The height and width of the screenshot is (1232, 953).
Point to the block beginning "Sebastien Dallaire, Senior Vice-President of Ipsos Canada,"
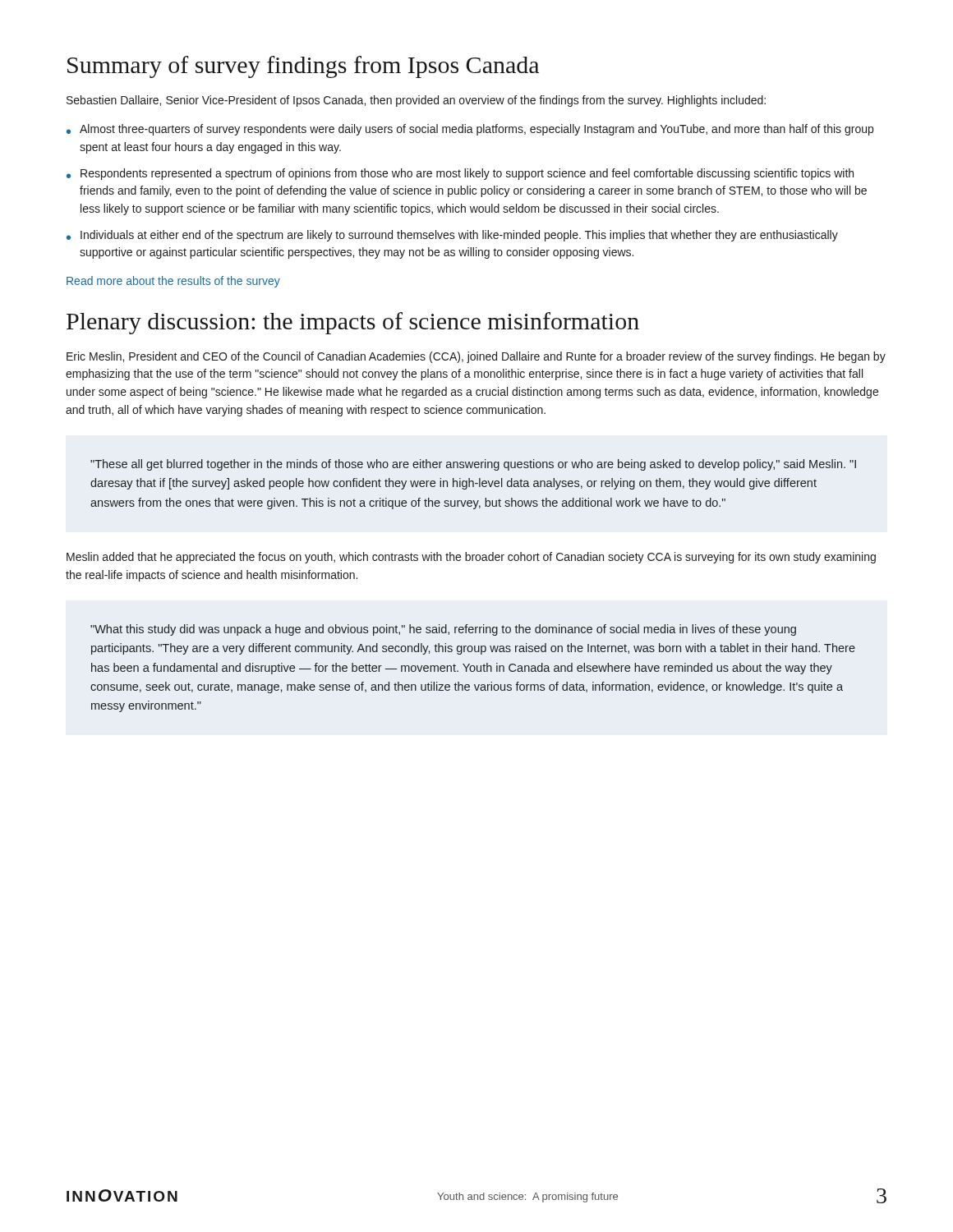point(476,100)
